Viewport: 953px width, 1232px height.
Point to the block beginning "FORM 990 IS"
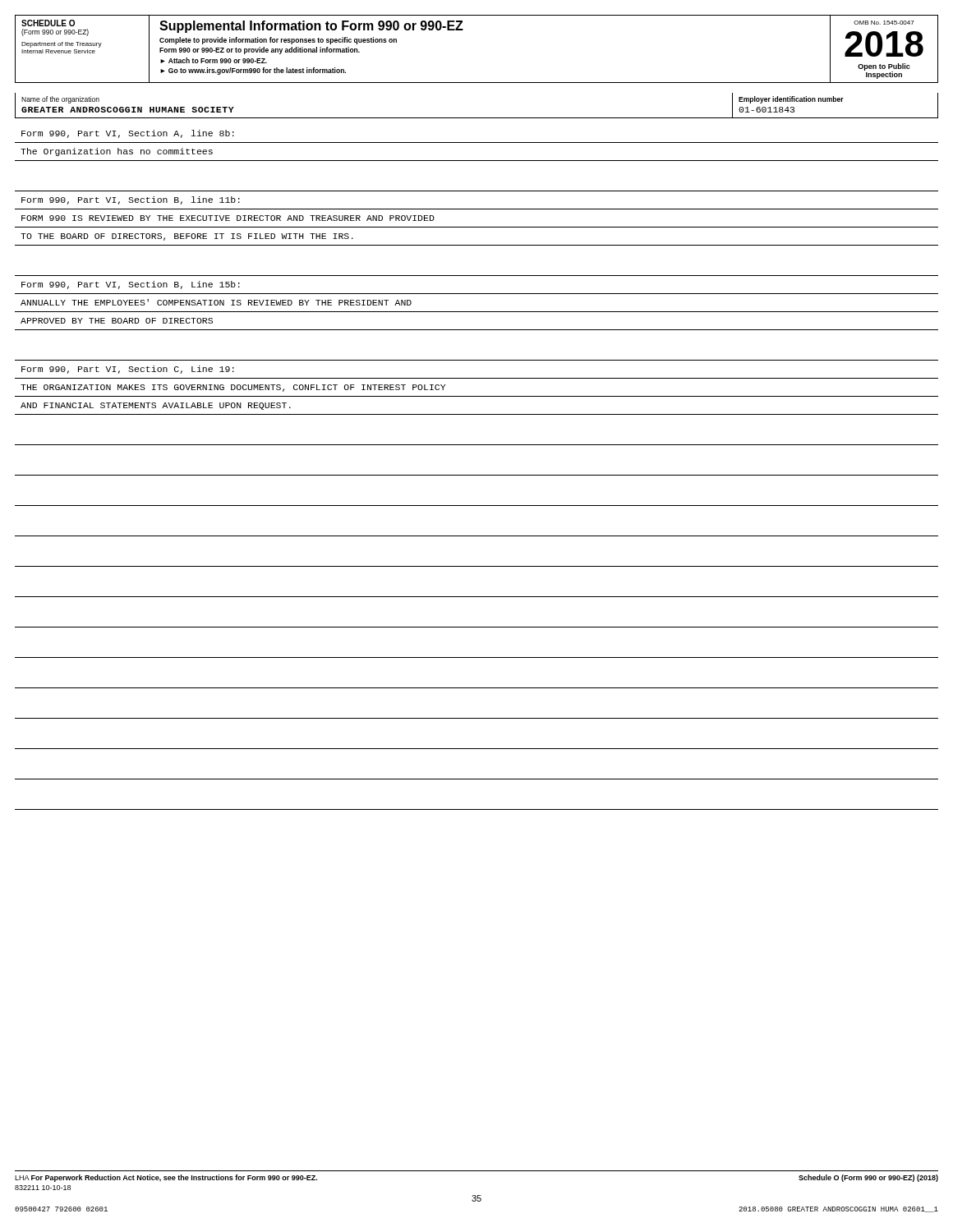(x=228, y=218)
